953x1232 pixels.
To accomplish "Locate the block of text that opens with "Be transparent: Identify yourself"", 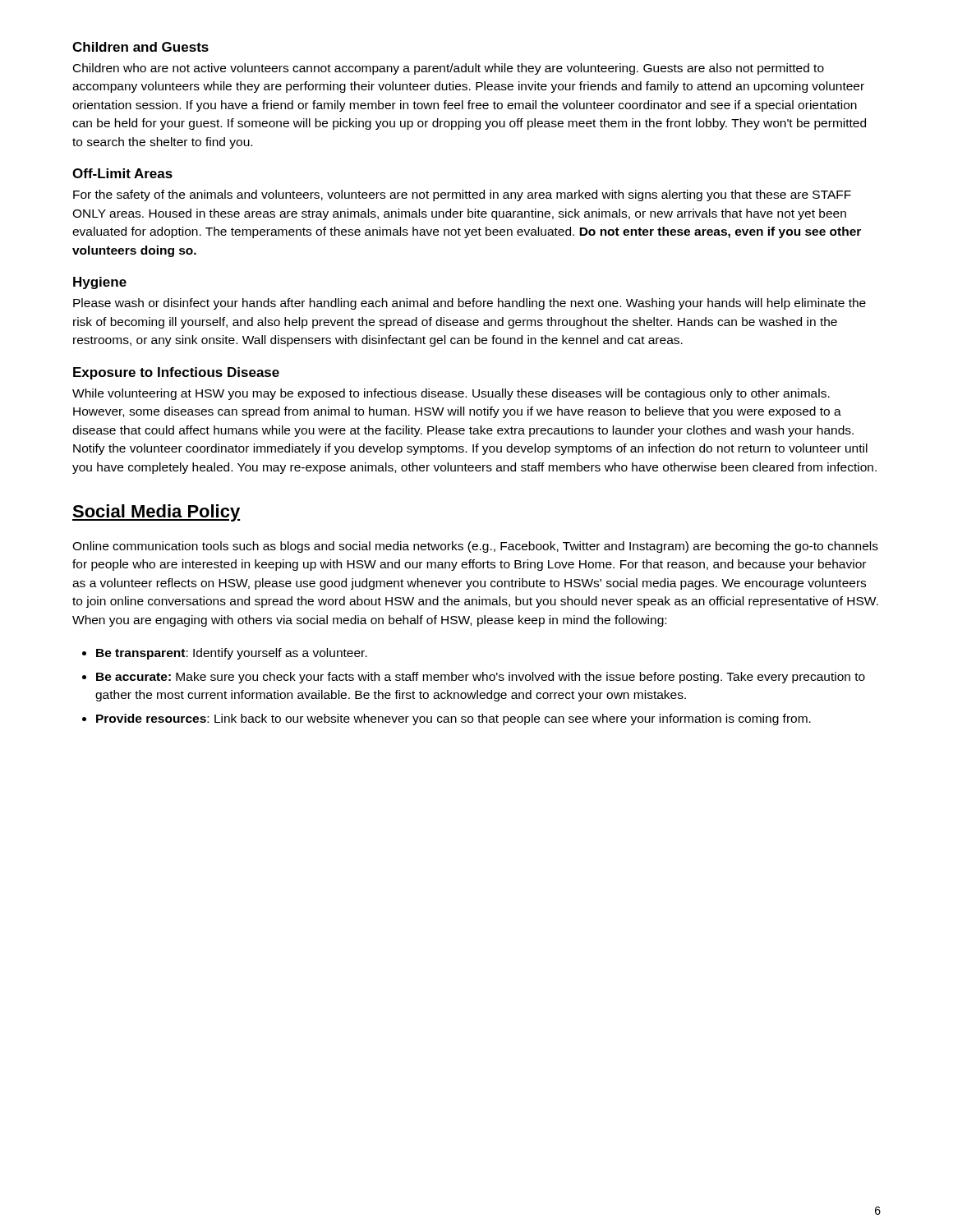I will (232, 654).
